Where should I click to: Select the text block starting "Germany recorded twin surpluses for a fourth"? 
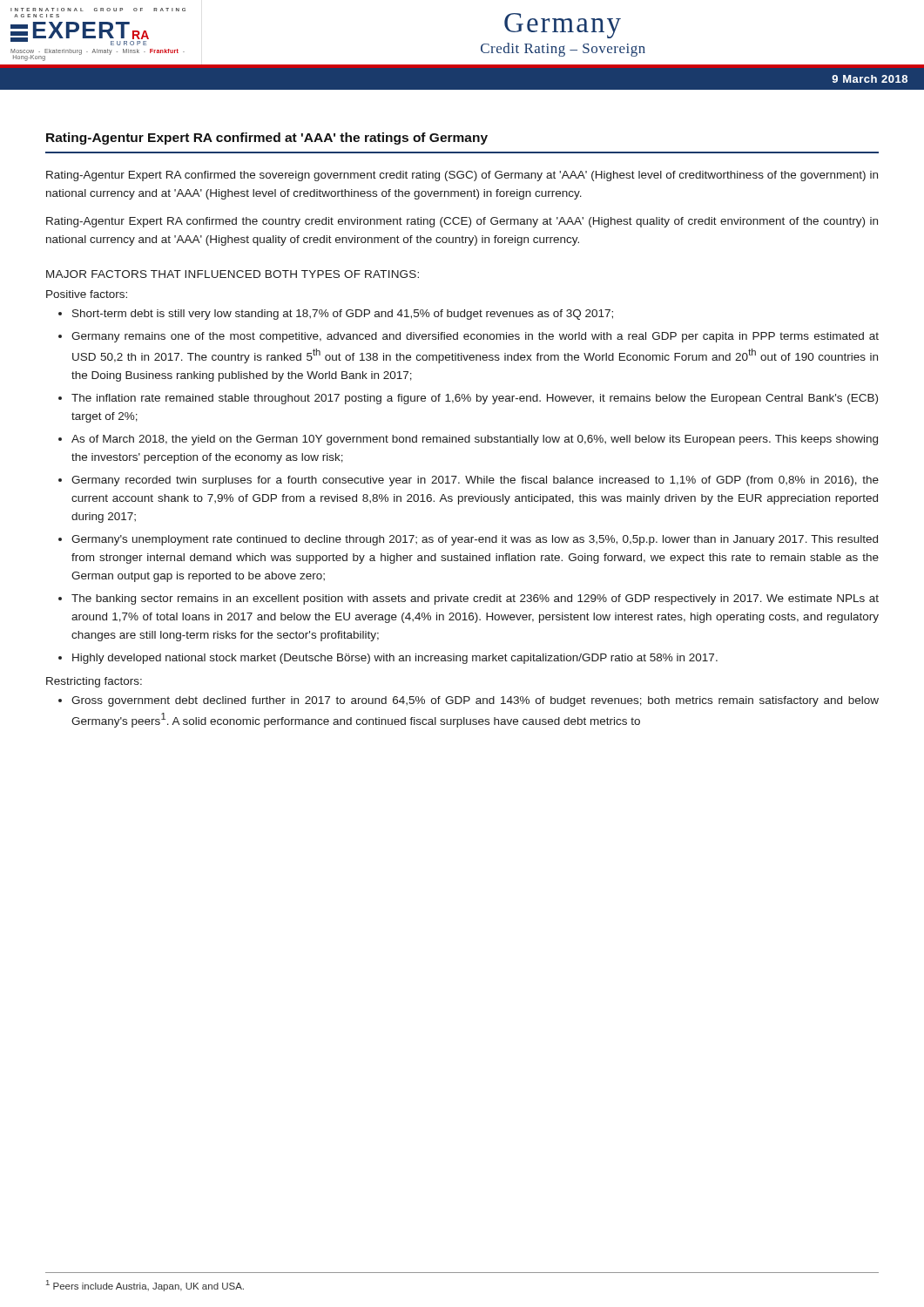click(475, 498)
